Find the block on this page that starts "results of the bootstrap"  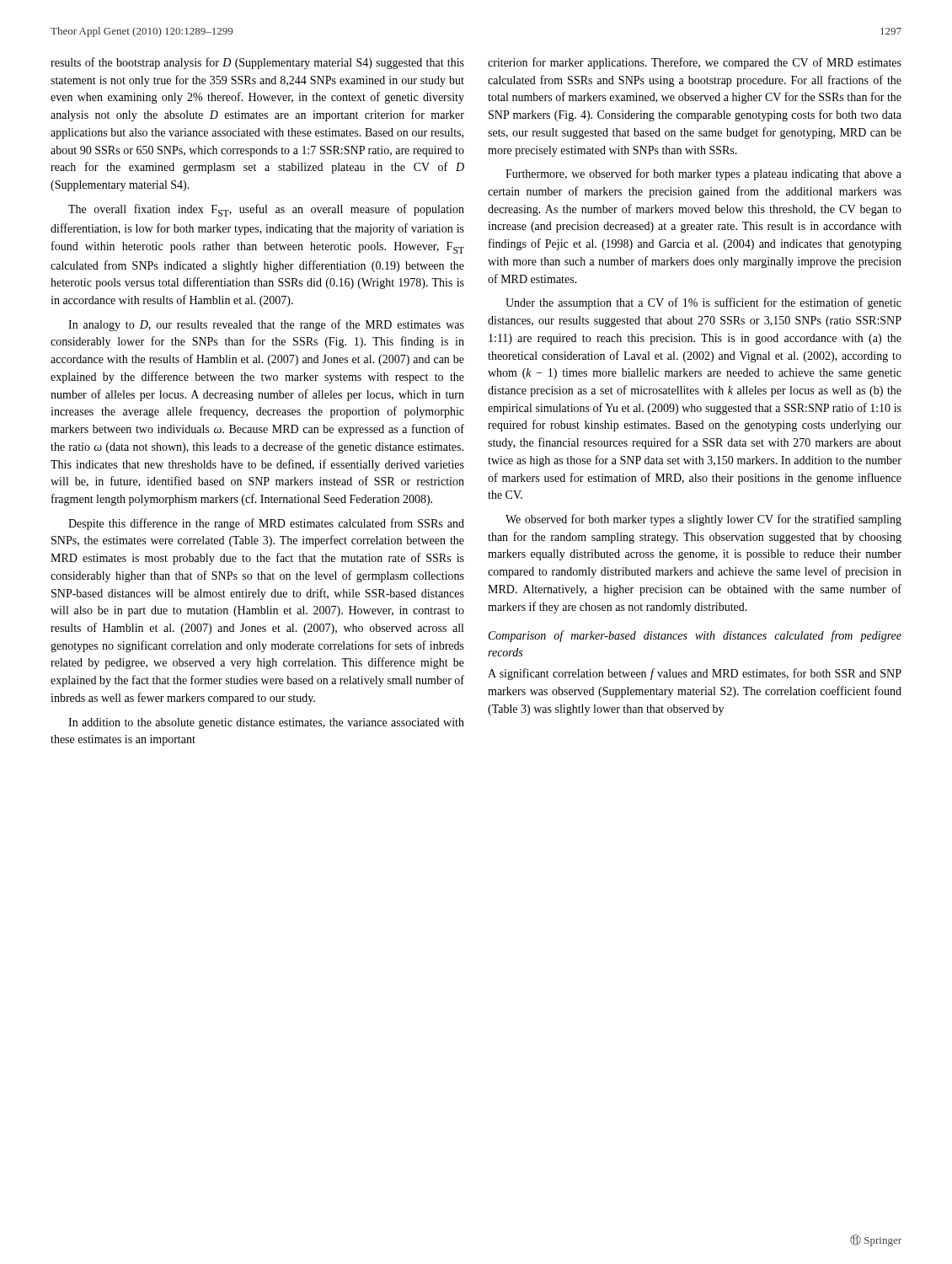[x=257, y=125]
